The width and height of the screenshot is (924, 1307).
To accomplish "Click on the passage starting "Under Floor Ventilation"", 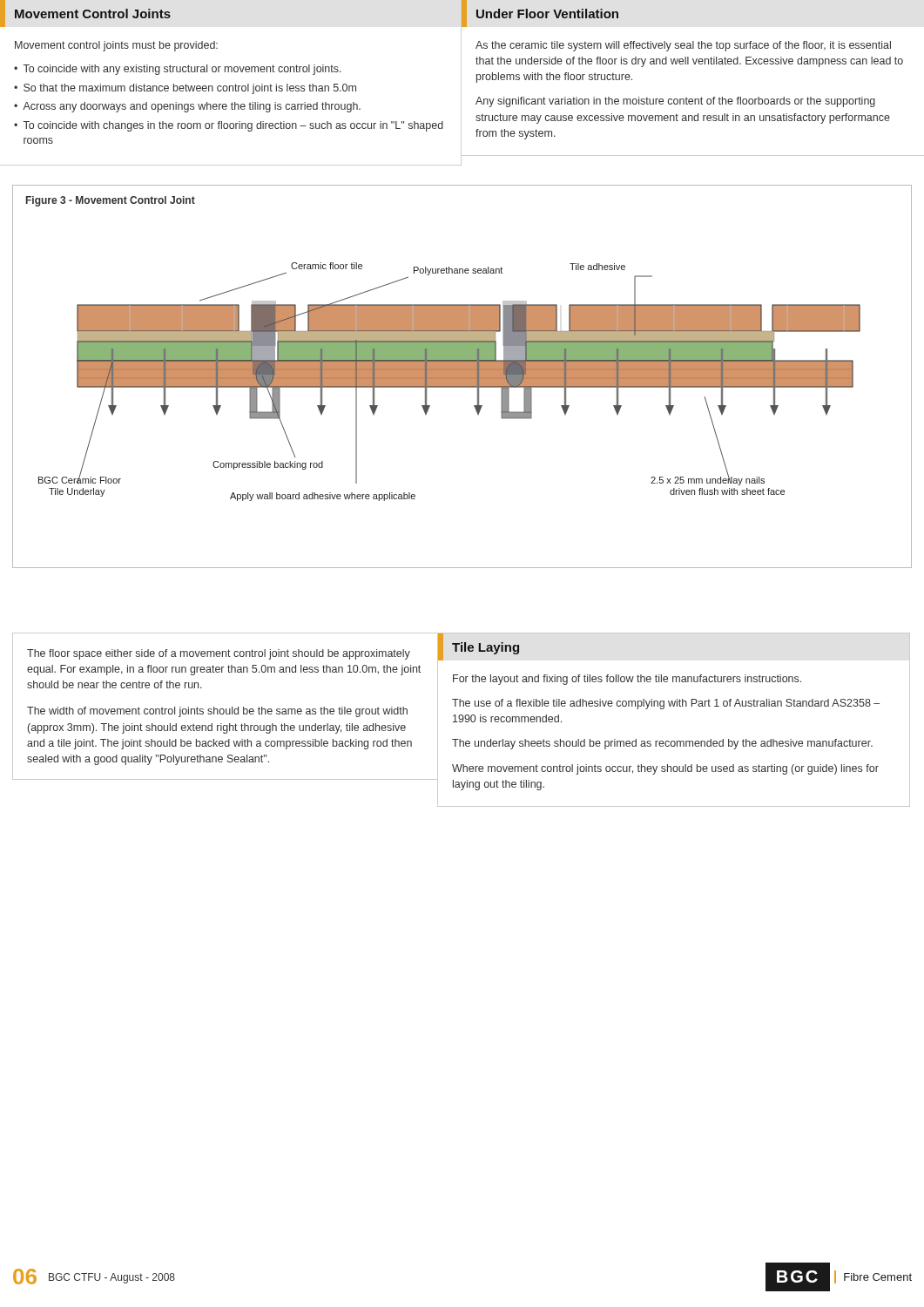I will click(545, 14).
